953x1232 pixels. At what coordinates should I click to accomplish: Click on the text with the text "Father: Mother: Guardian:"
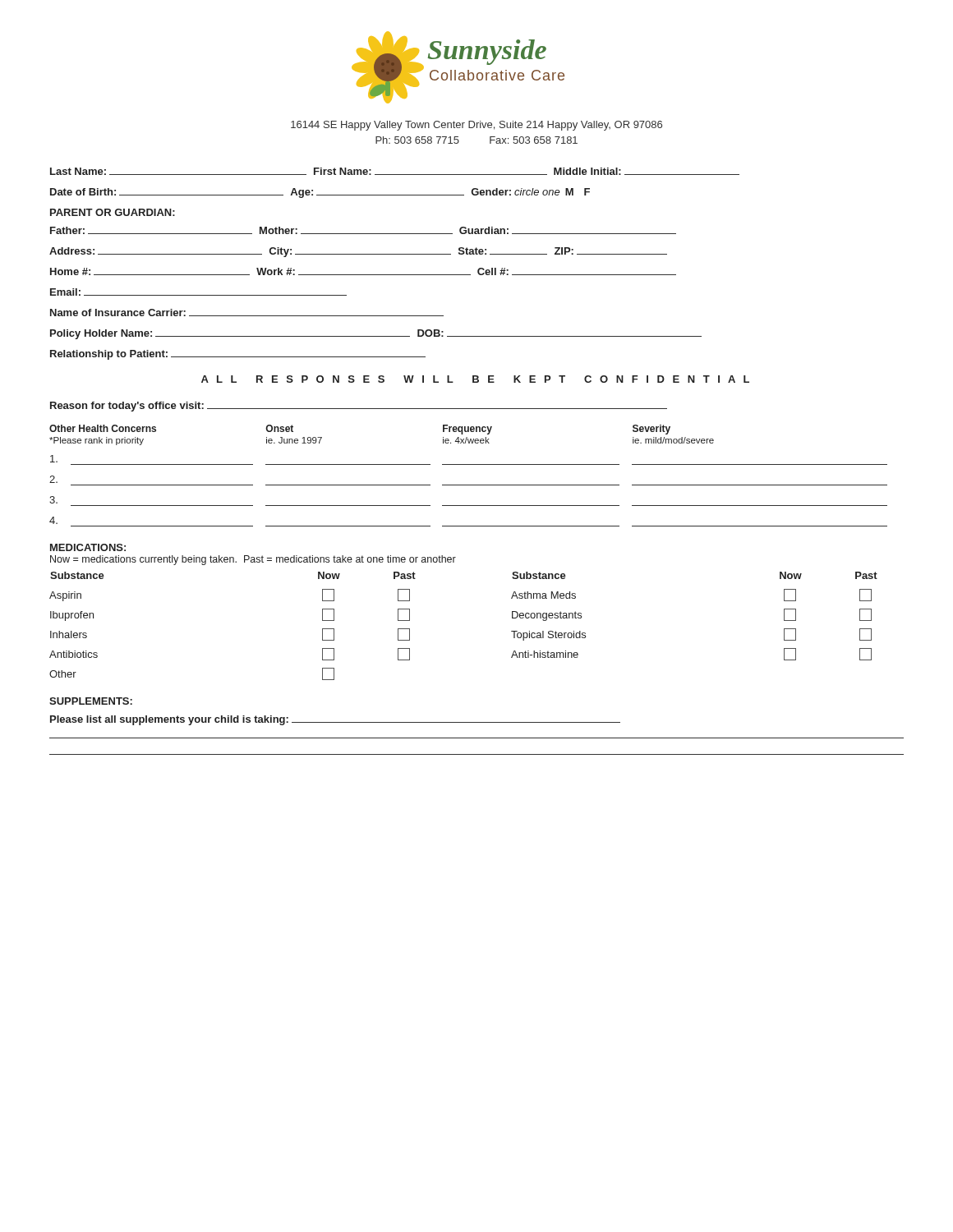tap(363, 228)
